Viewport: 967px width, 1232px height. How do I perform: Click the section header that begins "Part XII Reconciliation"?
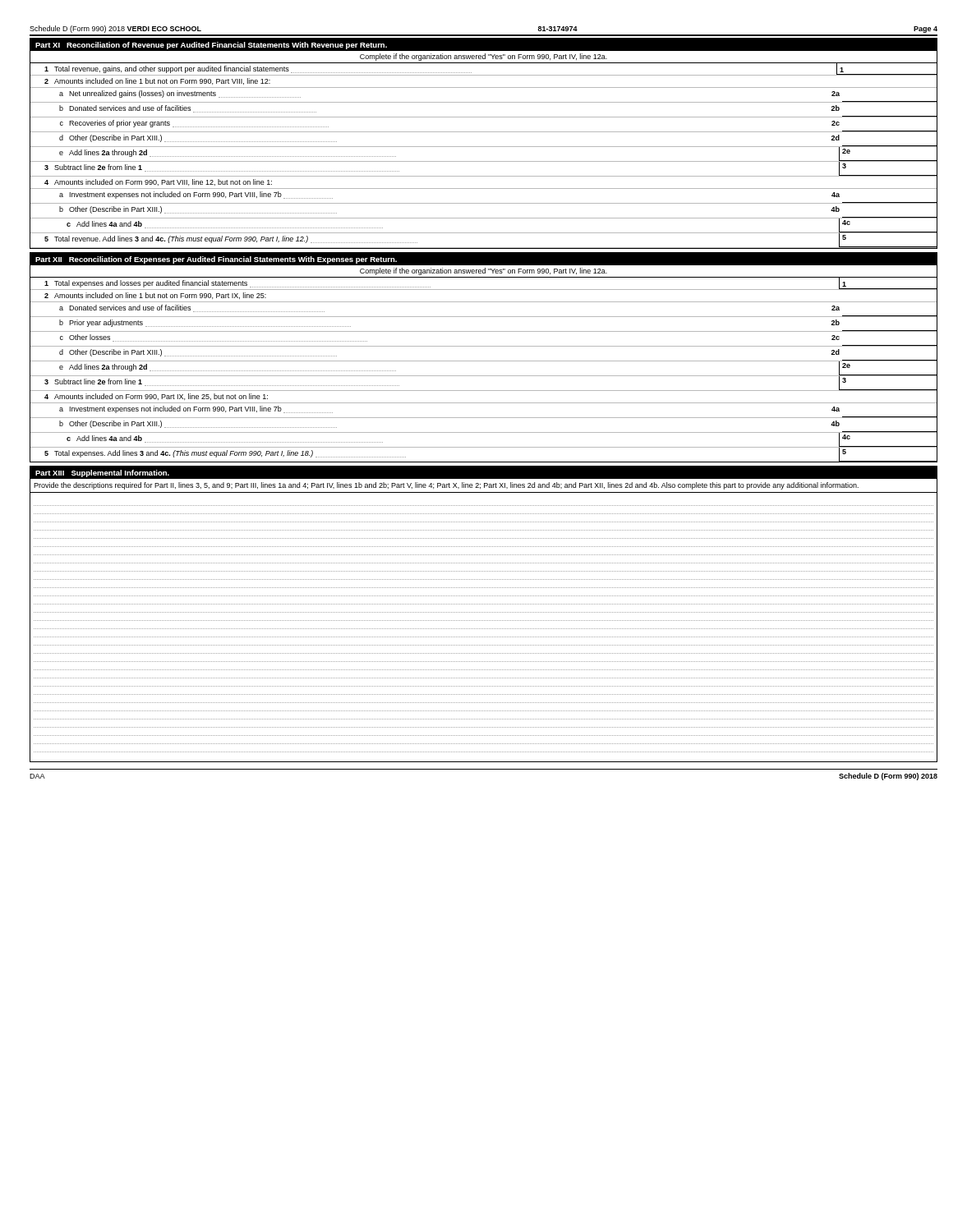(x=216, y=259)
